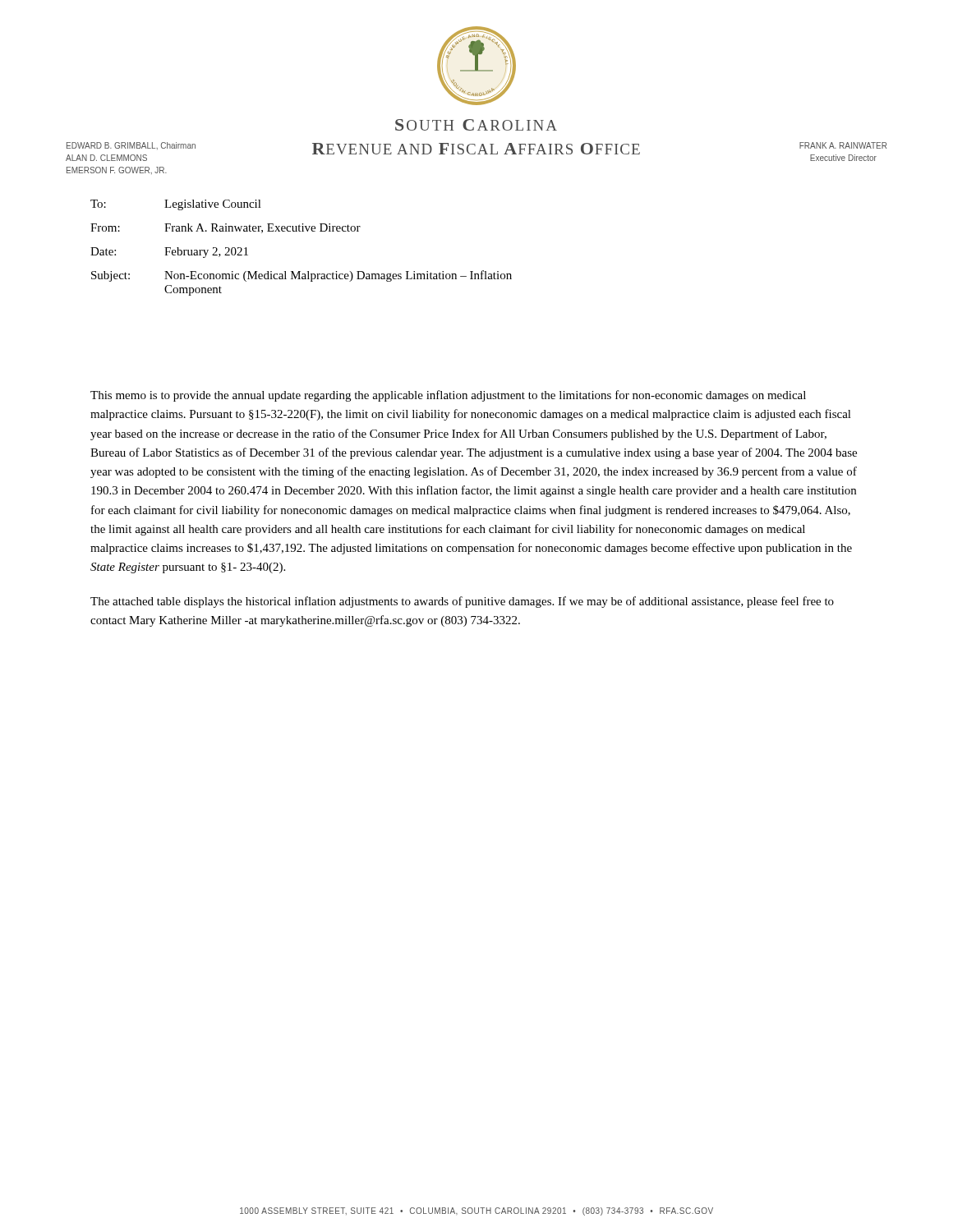Select the block starting "FRANK A. RAINWATER Executive Director"

[x=843, y=152]
